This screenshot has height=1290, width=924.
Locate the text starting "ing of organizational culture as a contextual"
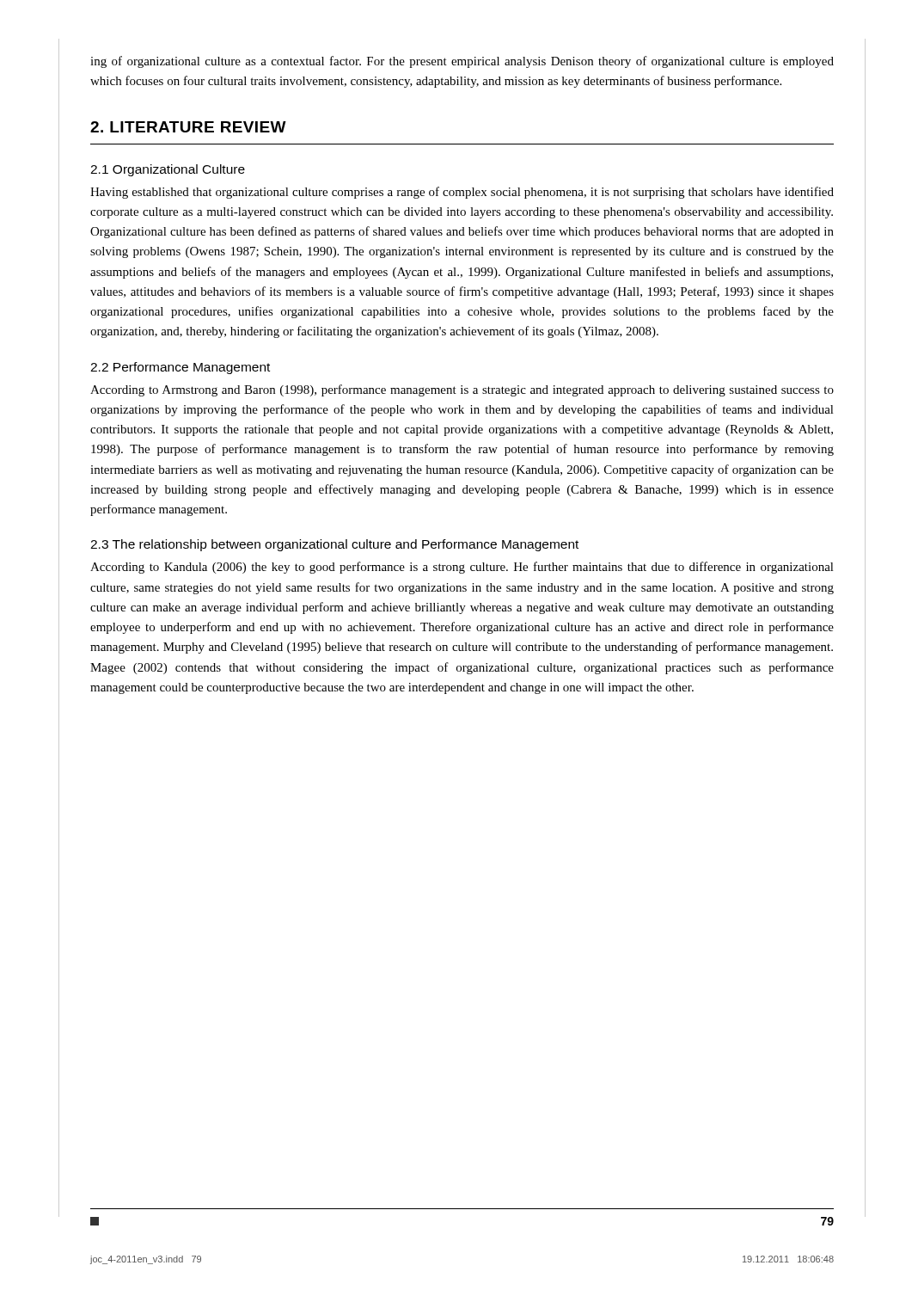click(x=462, y=71)
